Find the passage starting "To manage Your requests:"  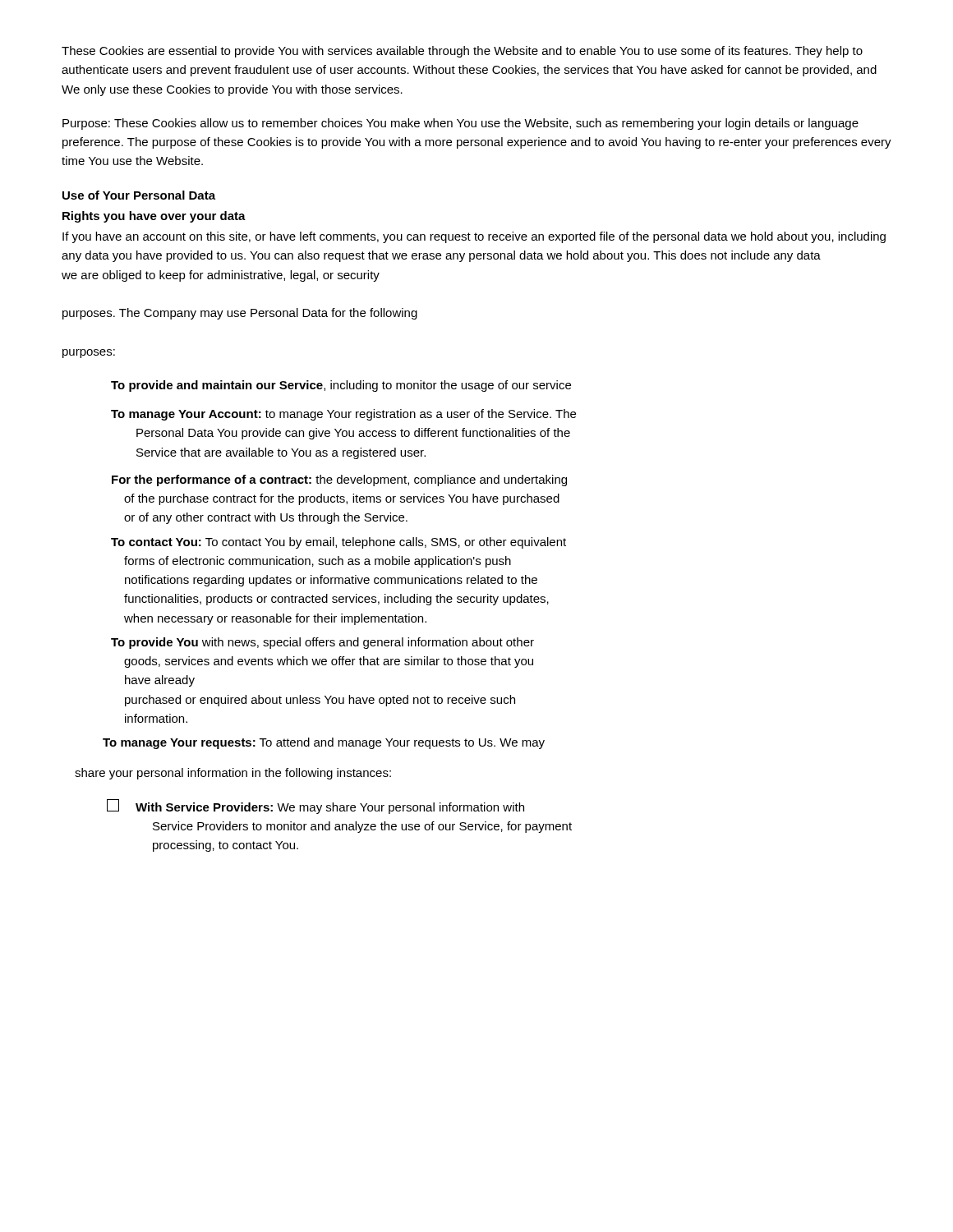(x=324, y=742)
